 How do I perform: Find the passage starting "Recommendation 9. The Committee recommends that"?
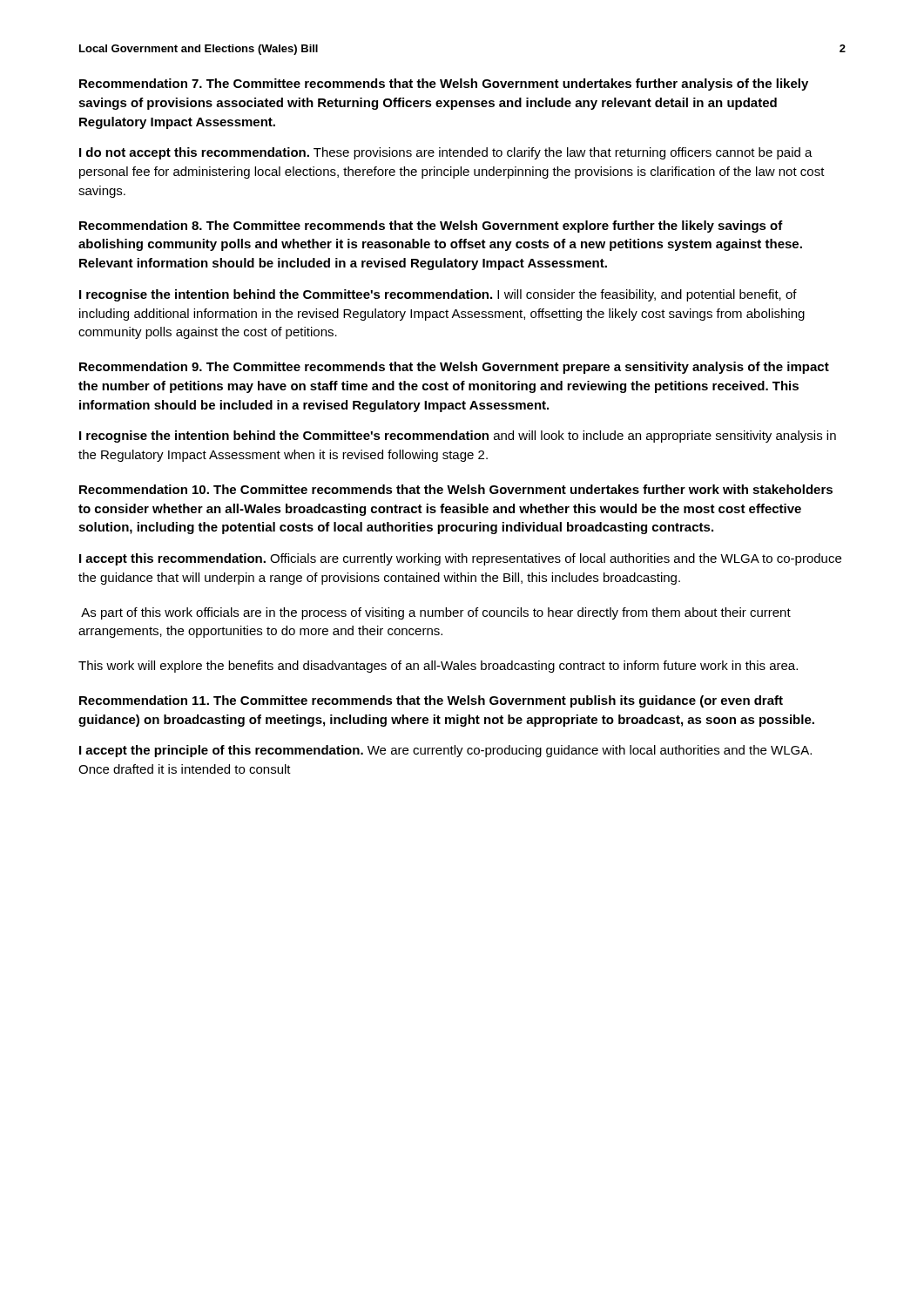click(x=454, y=385)
